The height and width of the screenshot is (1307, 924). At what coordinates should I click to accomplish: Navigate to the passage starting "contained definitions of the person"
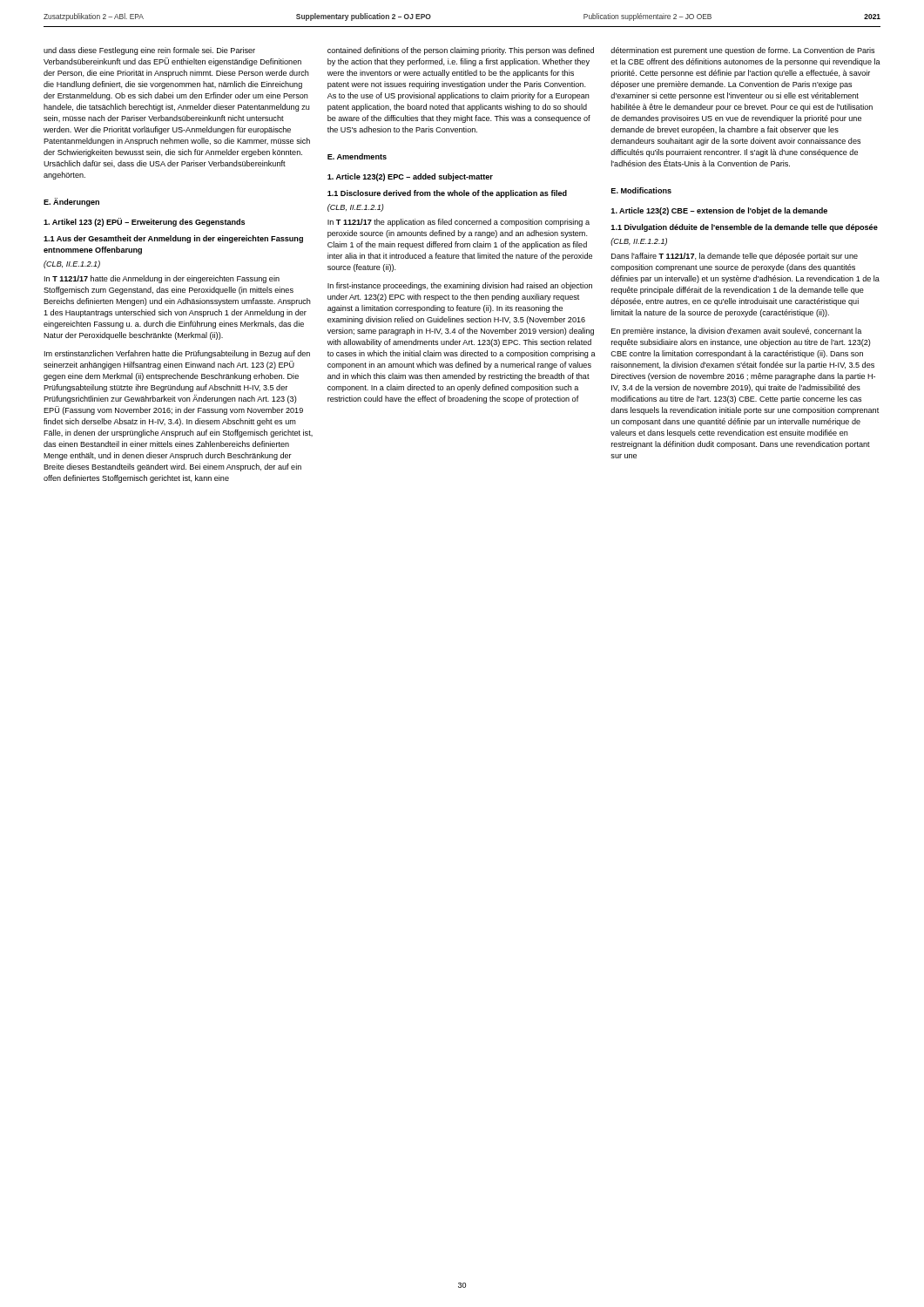pyautogui.click(x=462, y=91)
